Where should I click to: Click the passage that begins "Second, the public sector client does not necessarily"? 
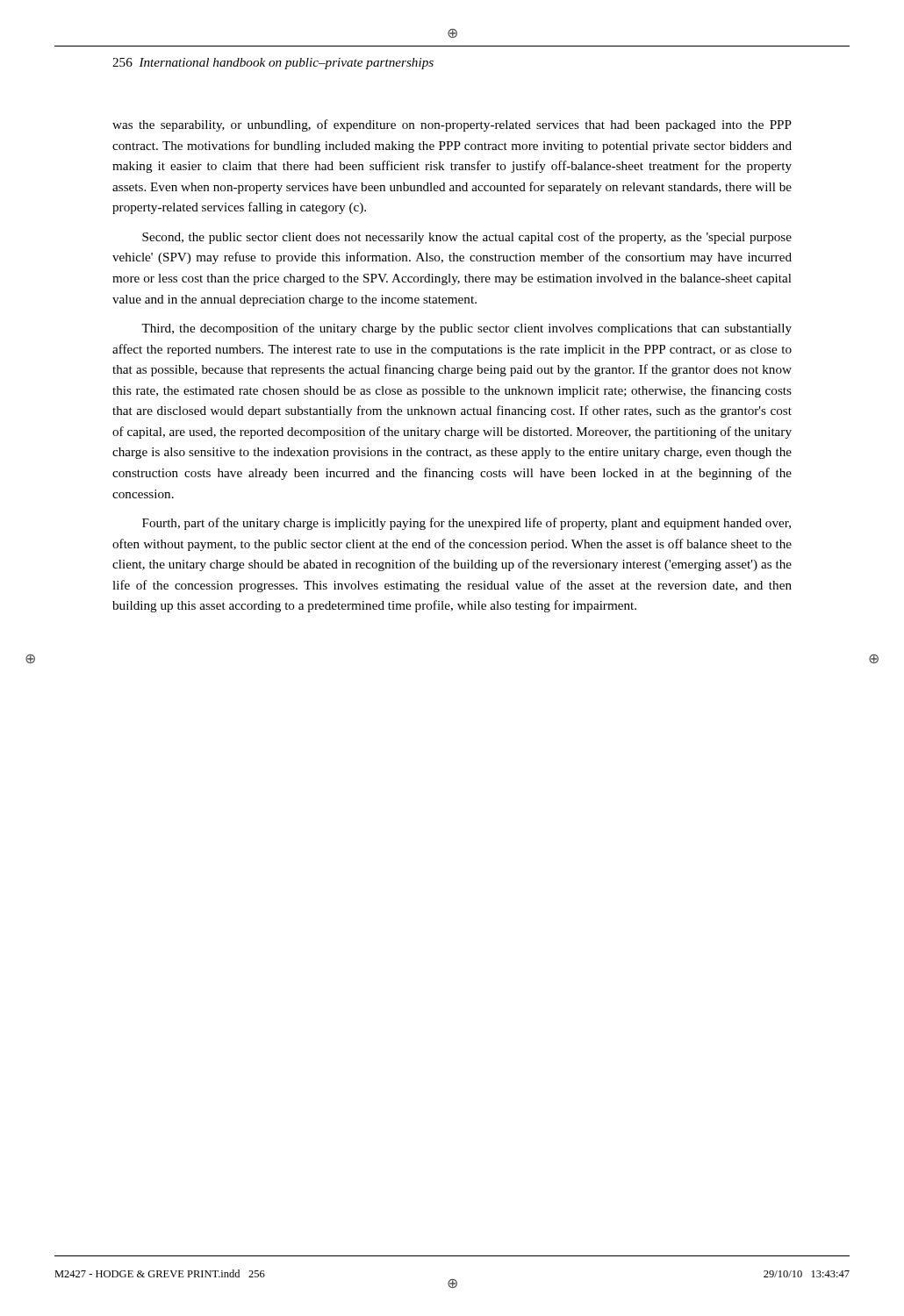(452, 268)
